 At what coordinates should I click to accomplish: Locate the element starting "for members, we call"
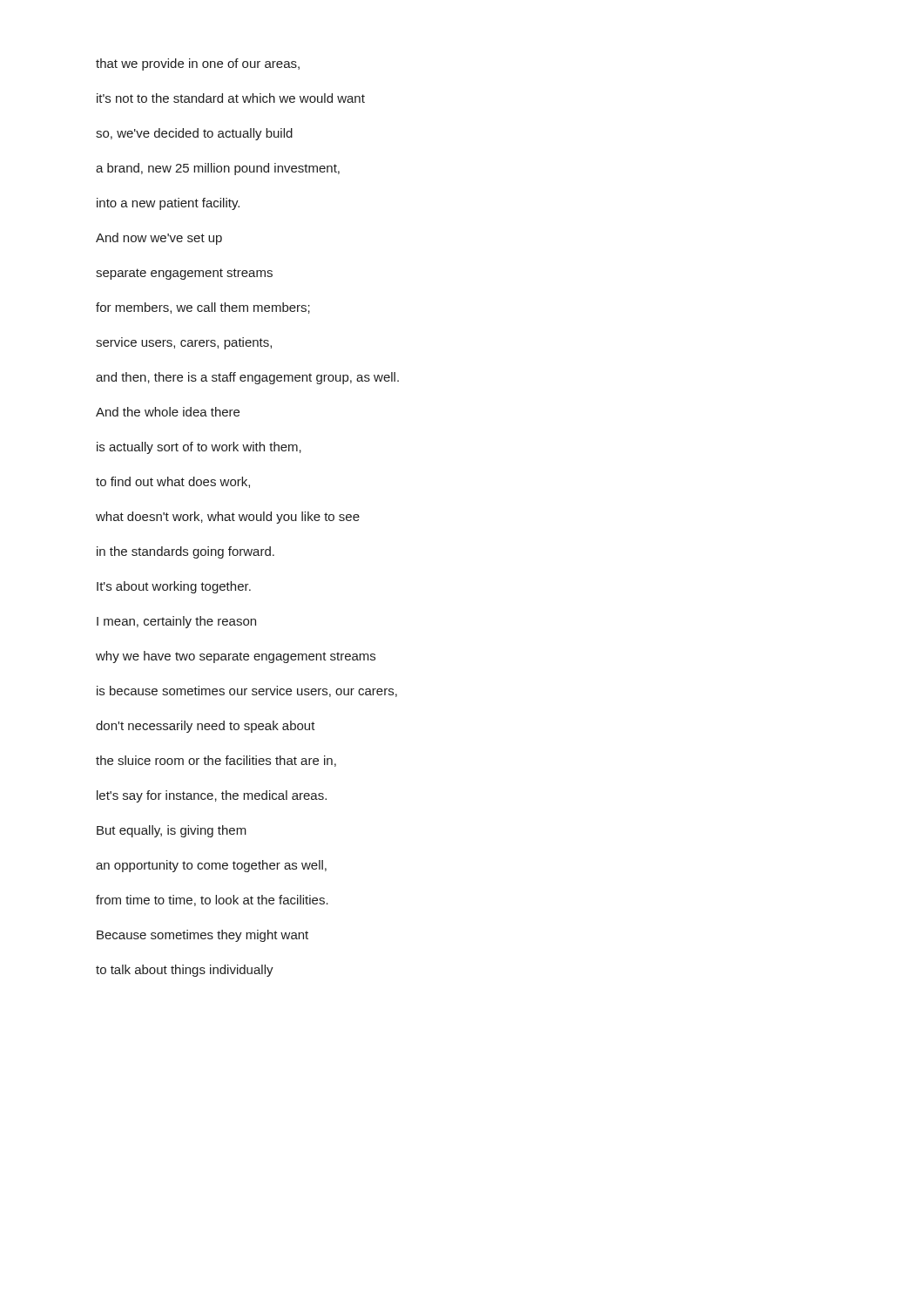point(203,307)
